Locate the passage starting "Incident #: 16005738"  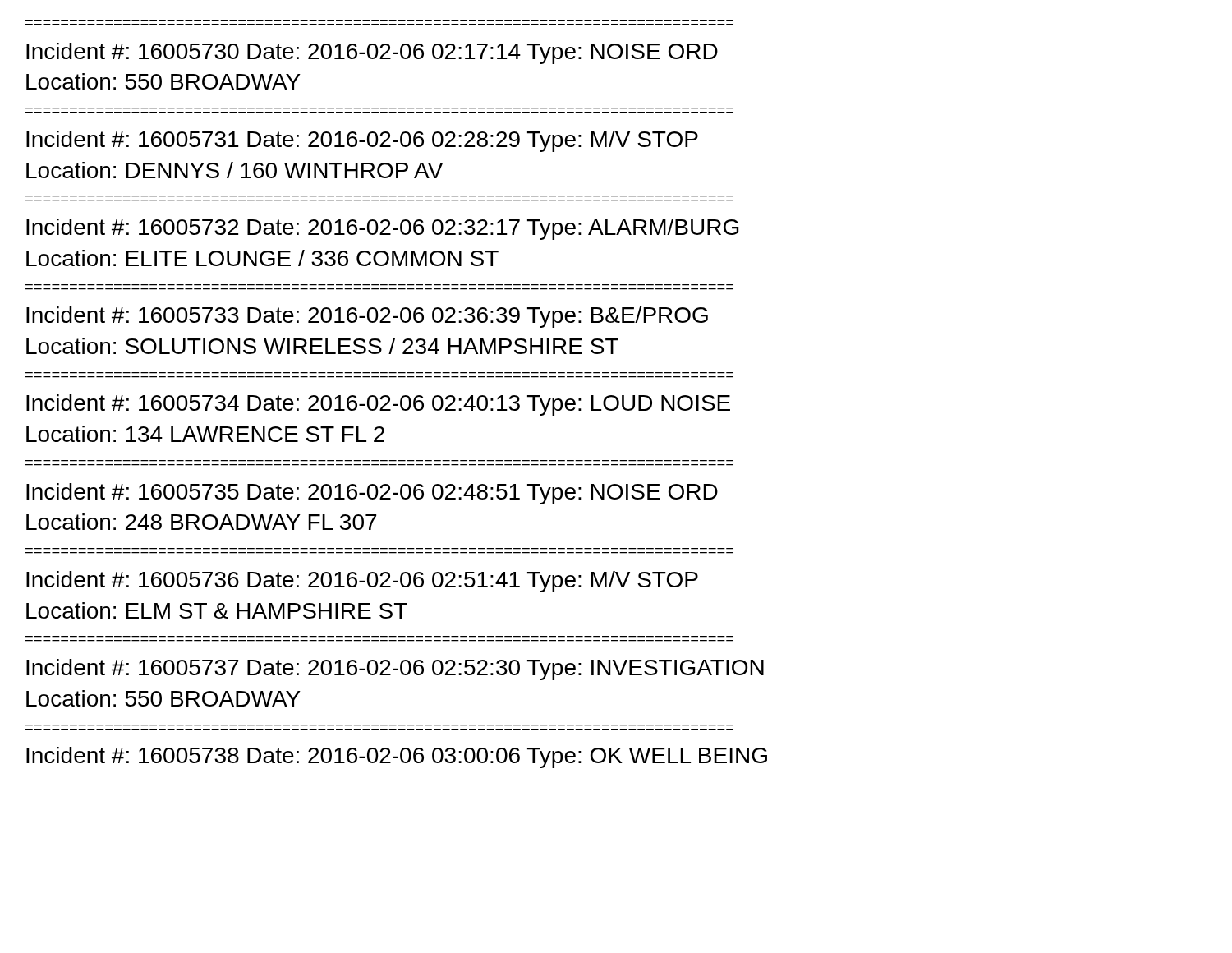[x=616, y=756]
